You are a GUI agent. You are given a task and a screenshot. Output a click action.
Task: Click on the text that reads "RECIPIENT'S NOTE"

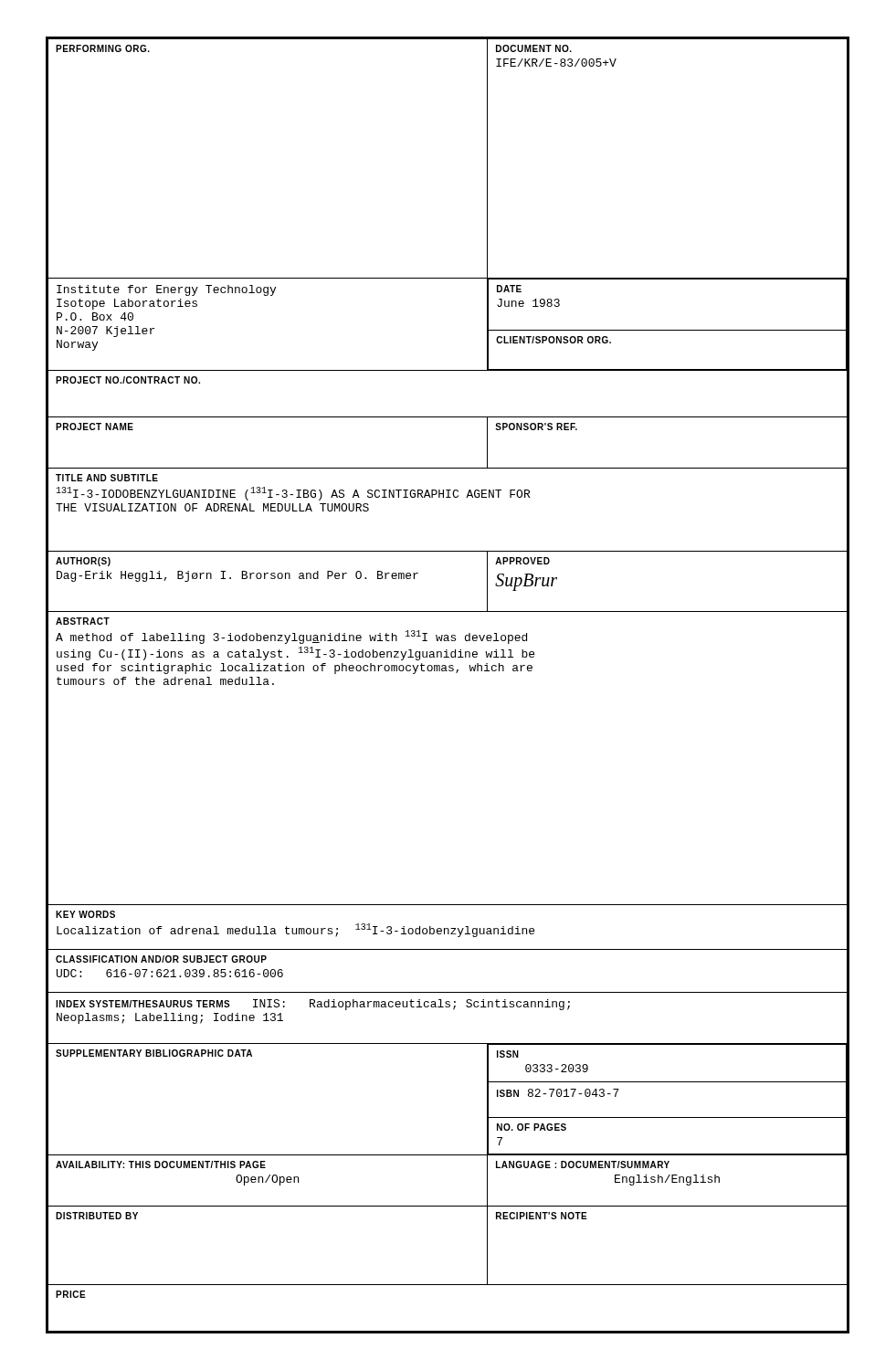(x=667, y=1216)
